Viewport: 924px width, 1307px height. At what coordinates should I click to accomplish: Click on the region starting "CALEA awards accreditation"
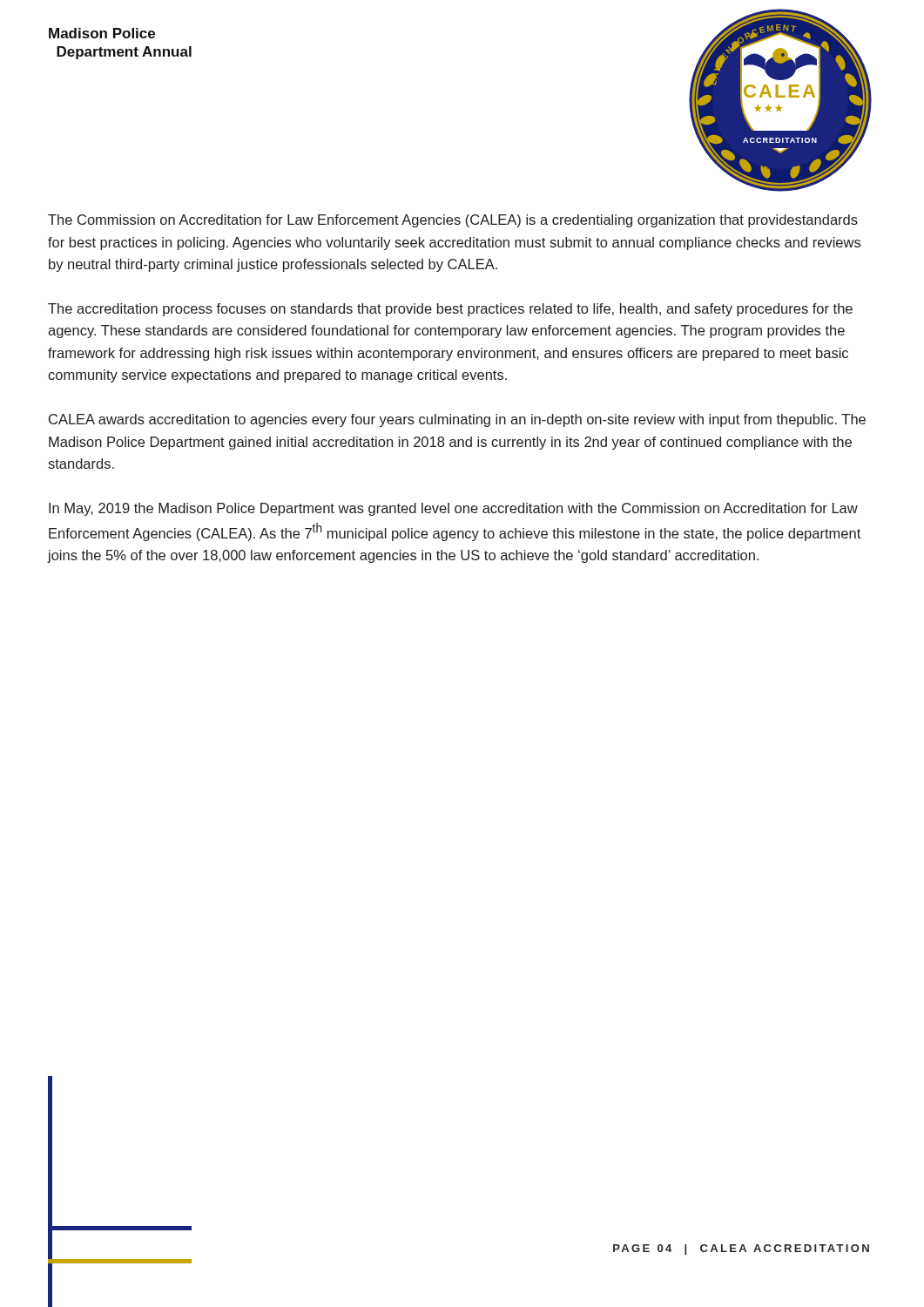click(457, 441)
